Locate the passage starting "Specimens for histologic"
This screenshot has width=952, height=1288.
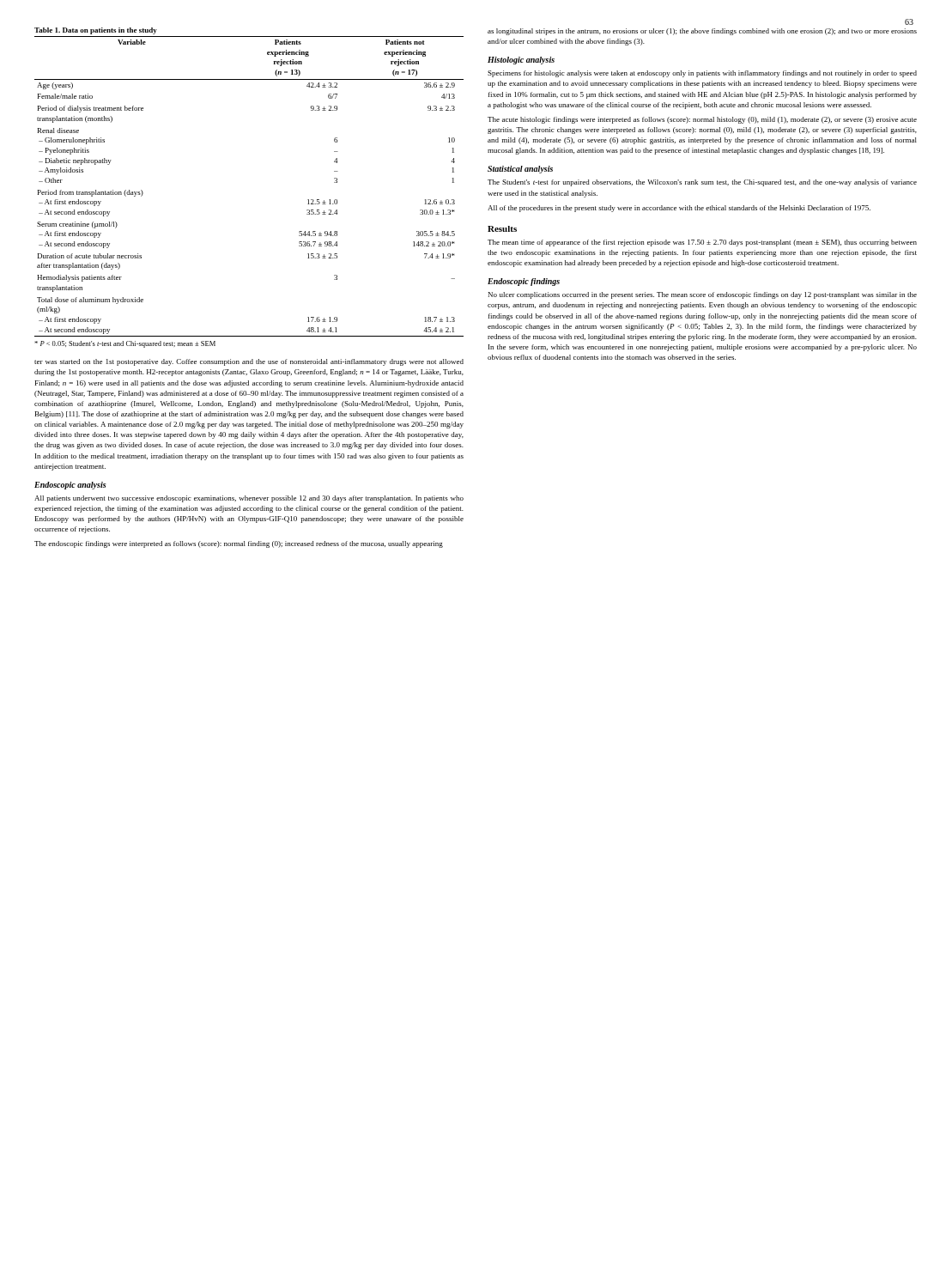tap(702, 89)
